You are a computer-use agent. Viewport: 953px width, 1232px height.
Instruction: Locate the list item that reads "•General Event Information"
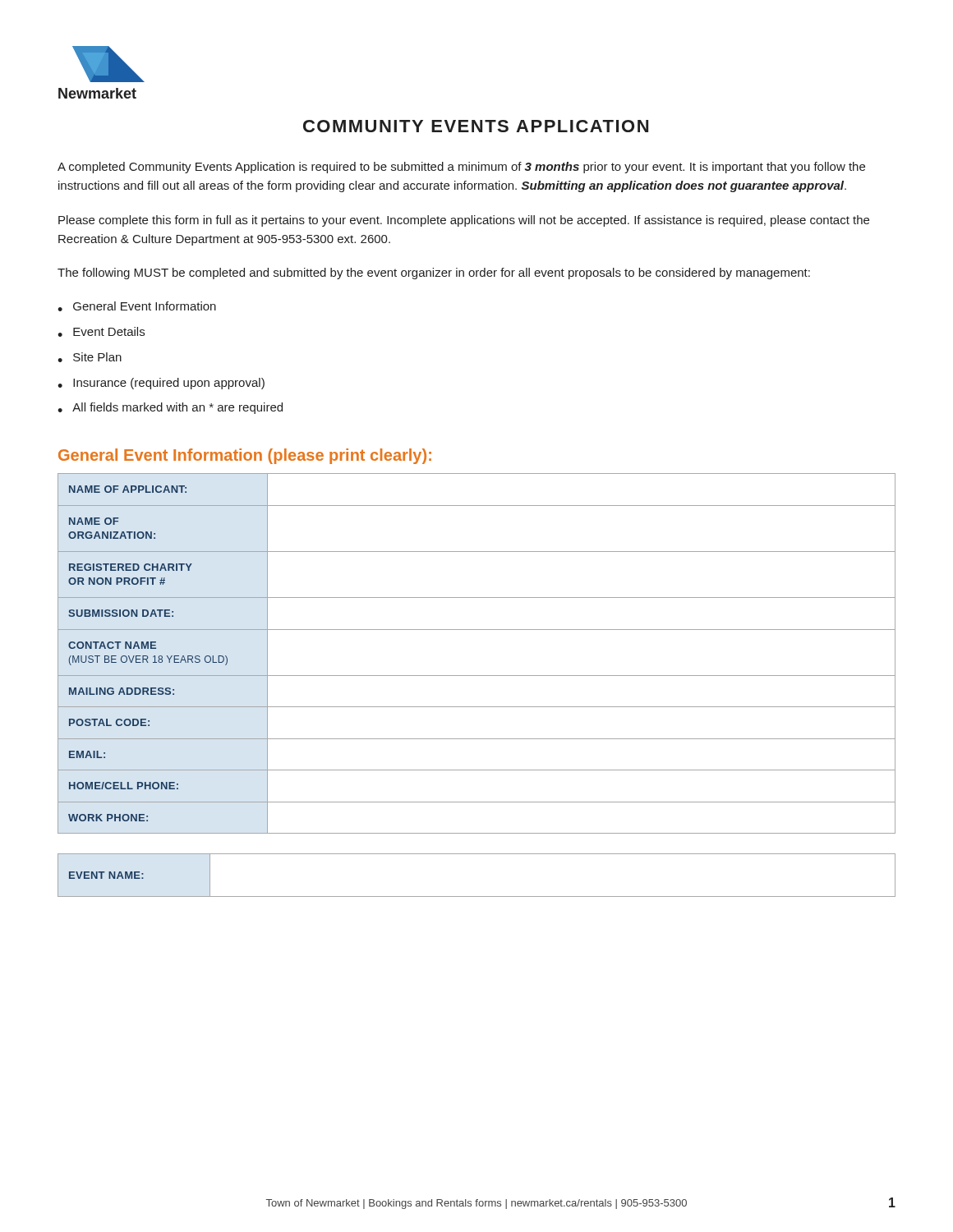coord(137,309)
